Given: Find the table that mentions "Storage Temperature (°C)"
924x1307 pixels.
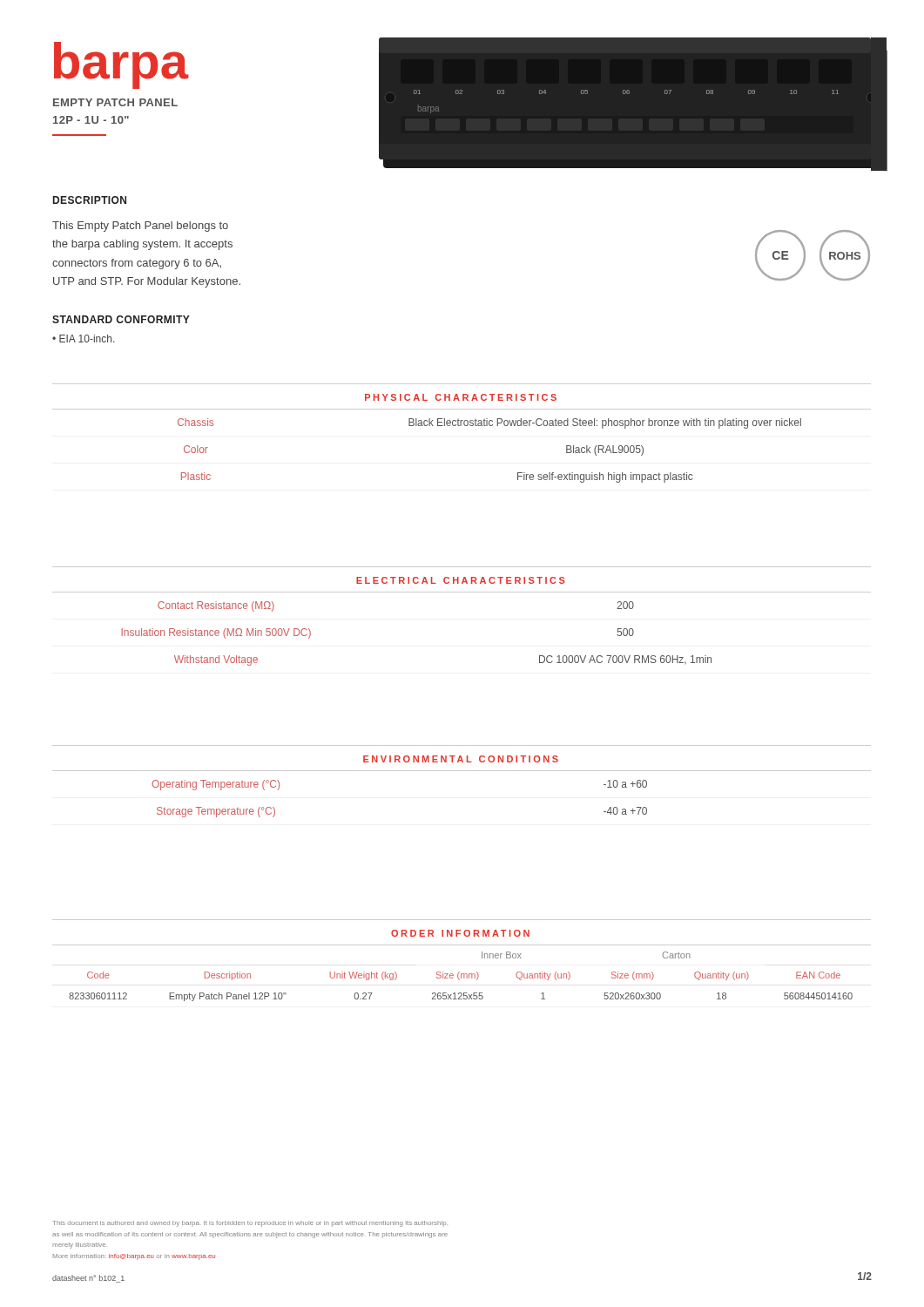Looking at the screenshot, I should click(x=462, y=785).
